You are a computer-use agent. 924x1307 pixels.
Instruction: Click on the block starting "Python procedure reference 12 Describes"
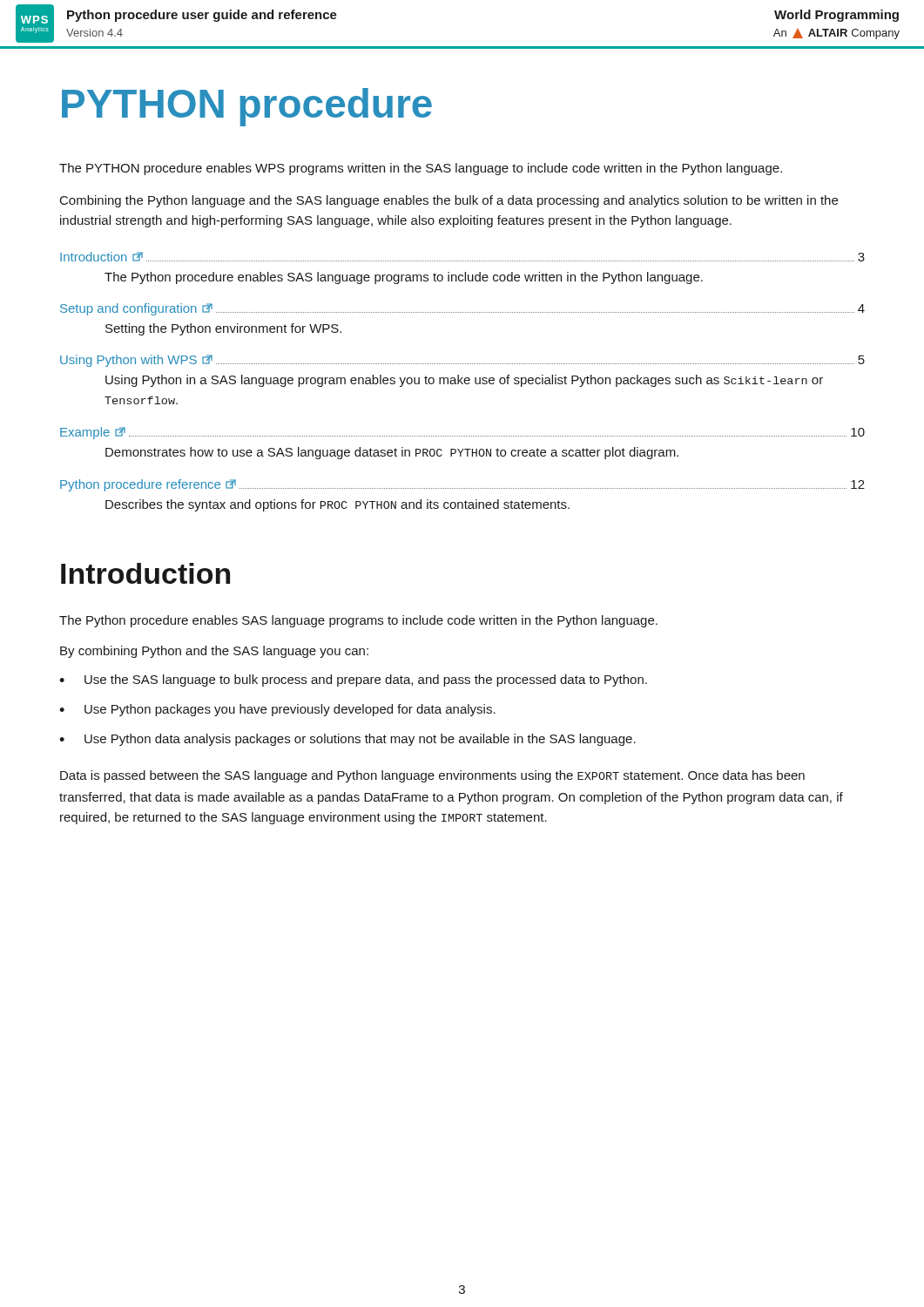[x=462, y=495]
